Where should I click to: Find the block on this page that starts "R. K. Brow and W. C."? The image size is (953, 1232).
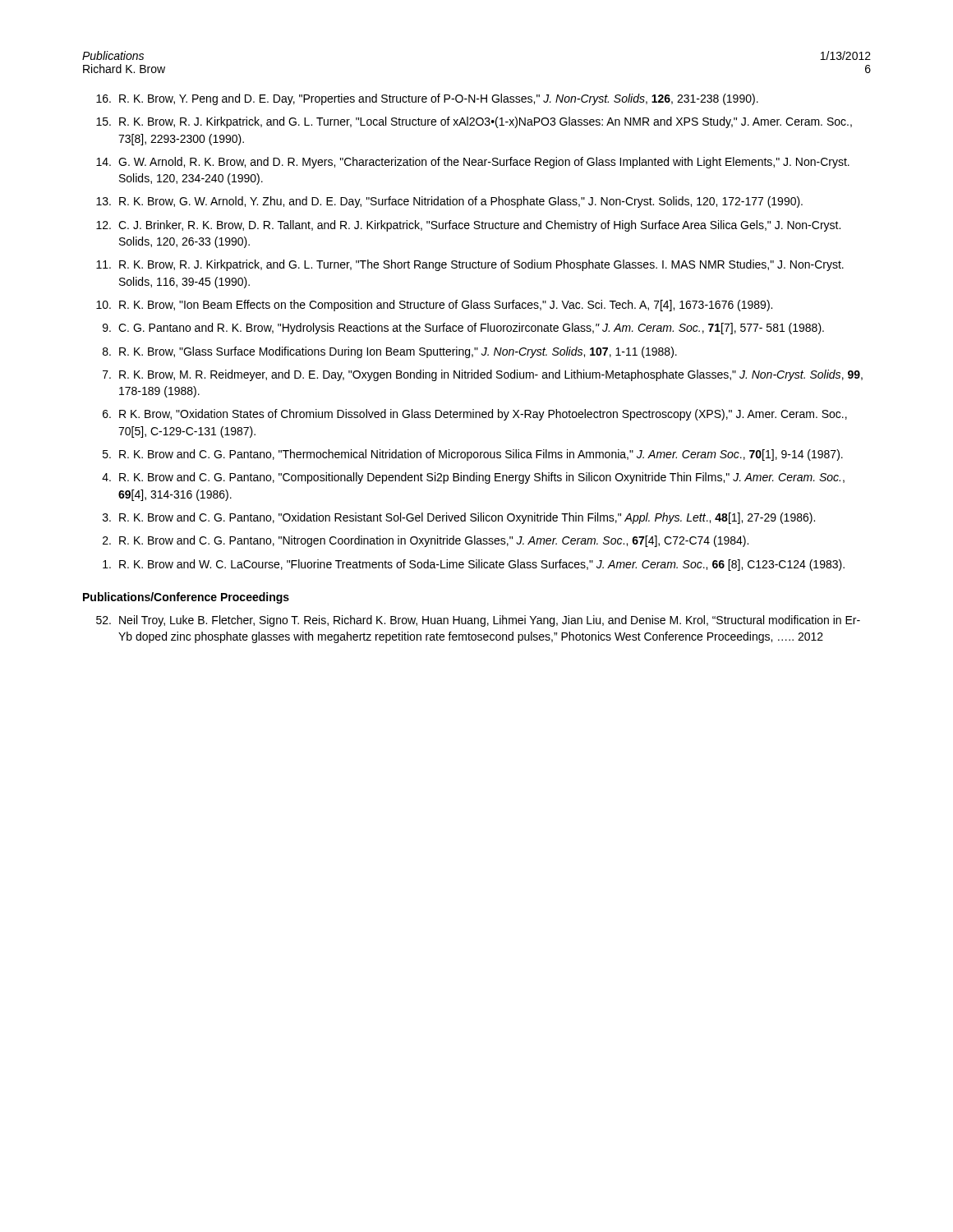coord(476,564)
